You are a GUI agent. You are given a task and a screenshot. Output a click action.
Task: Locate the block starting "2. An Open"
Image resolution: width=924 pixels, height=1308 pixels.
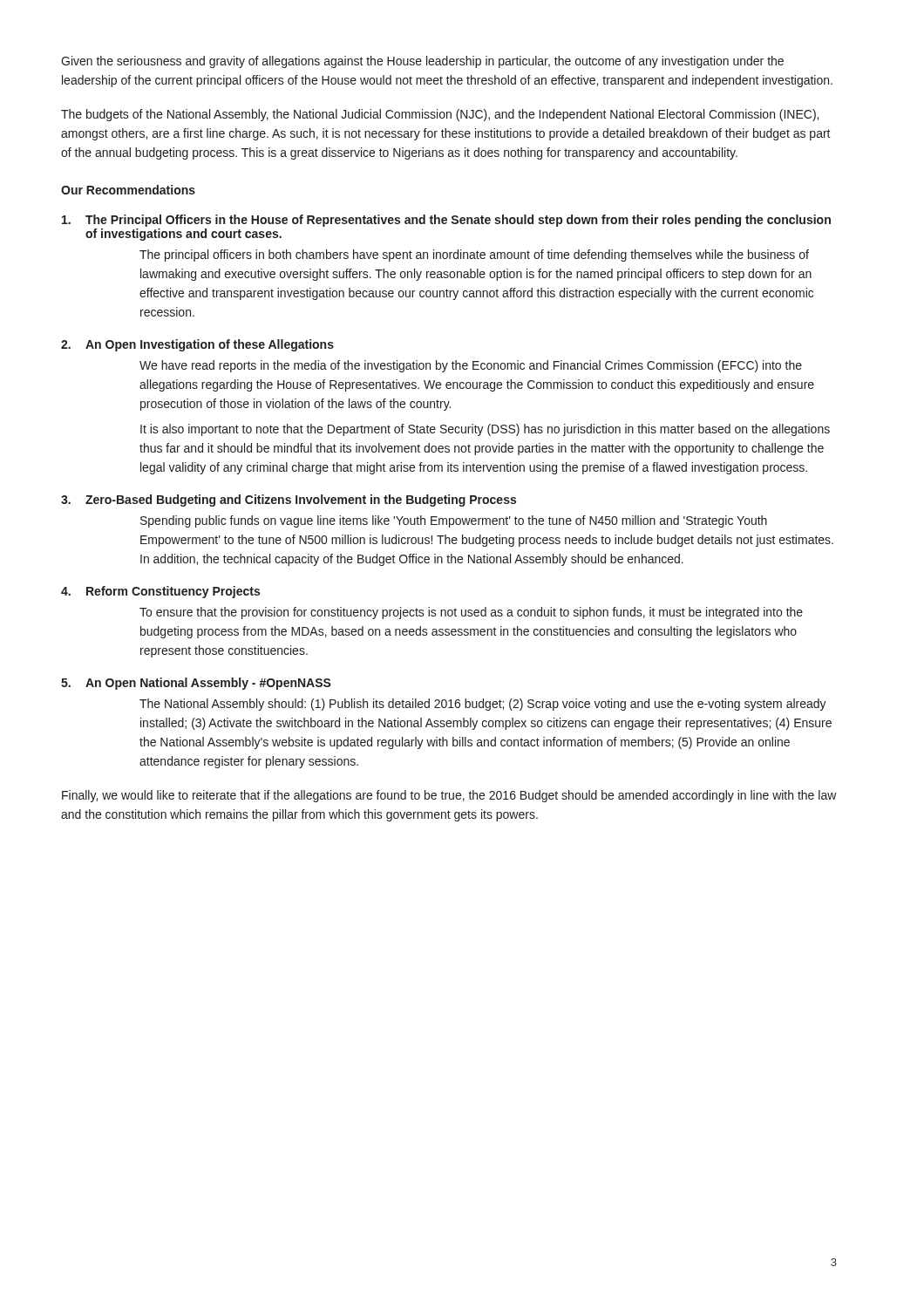pyautogui.click(x=449, y=407)
